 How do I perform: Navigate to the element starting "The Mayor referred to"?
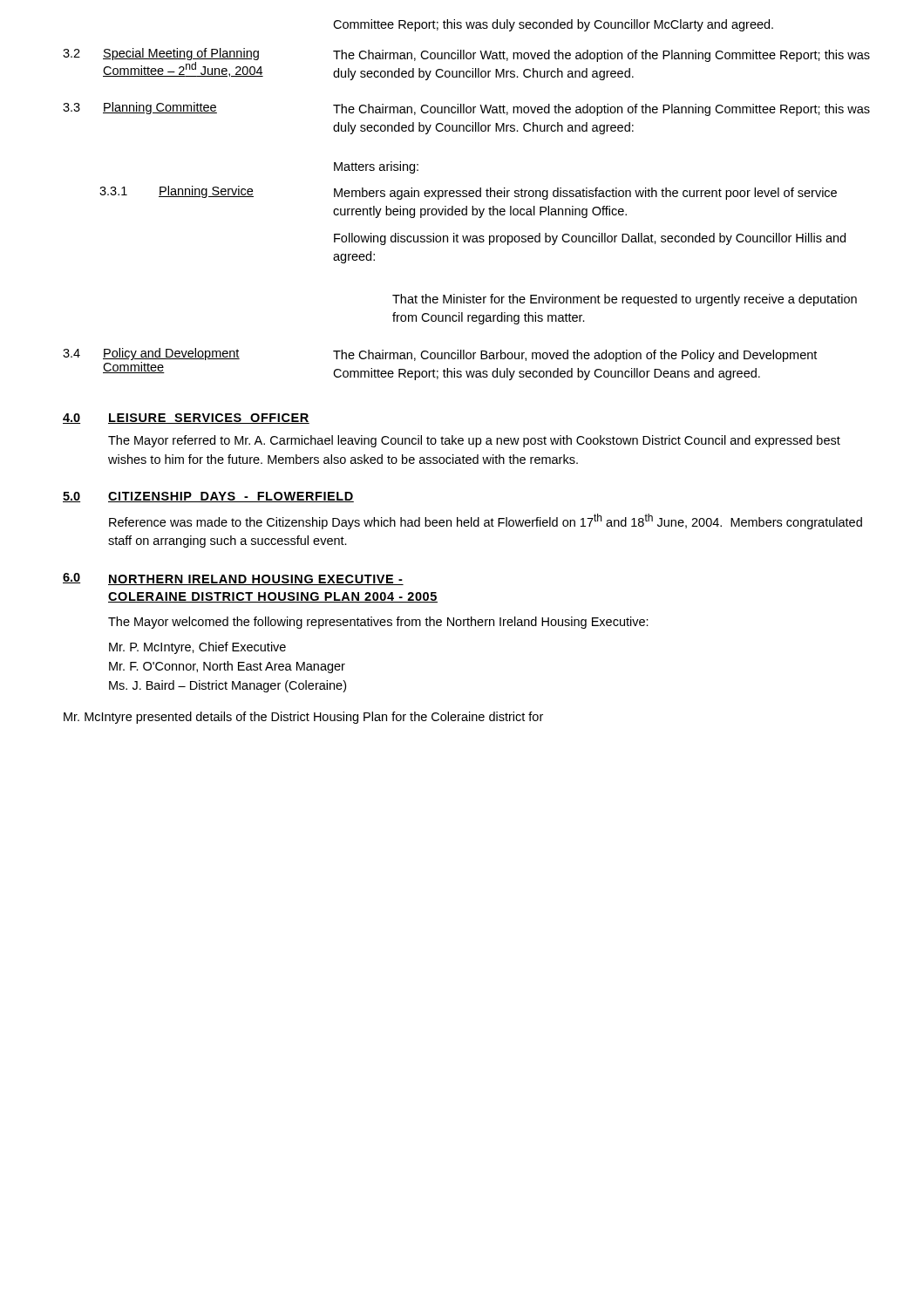(x=474, y=450)
